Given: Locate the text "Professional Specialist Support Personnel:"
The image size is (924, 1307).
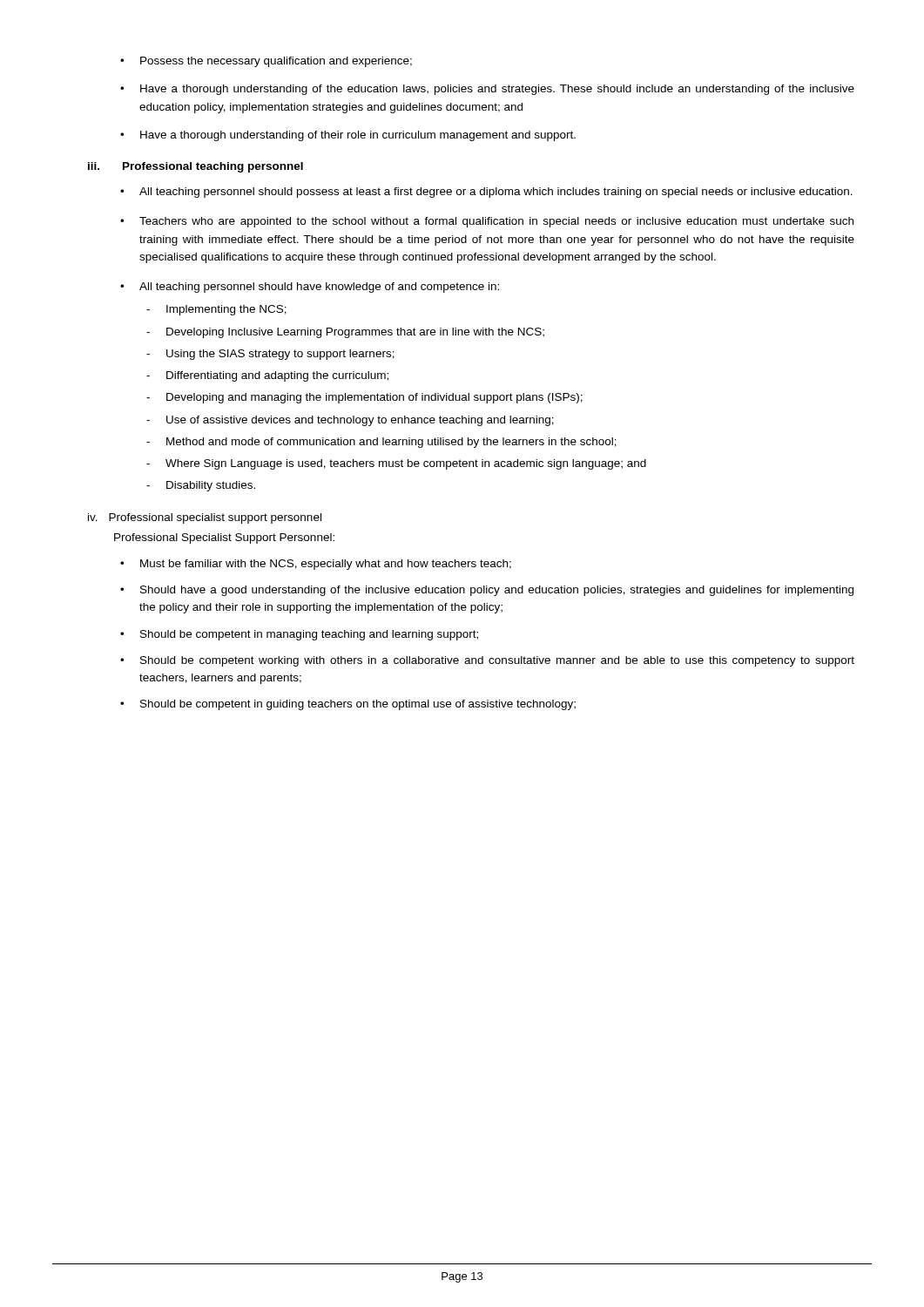Looking at the screenshot, I should [224, 537].
